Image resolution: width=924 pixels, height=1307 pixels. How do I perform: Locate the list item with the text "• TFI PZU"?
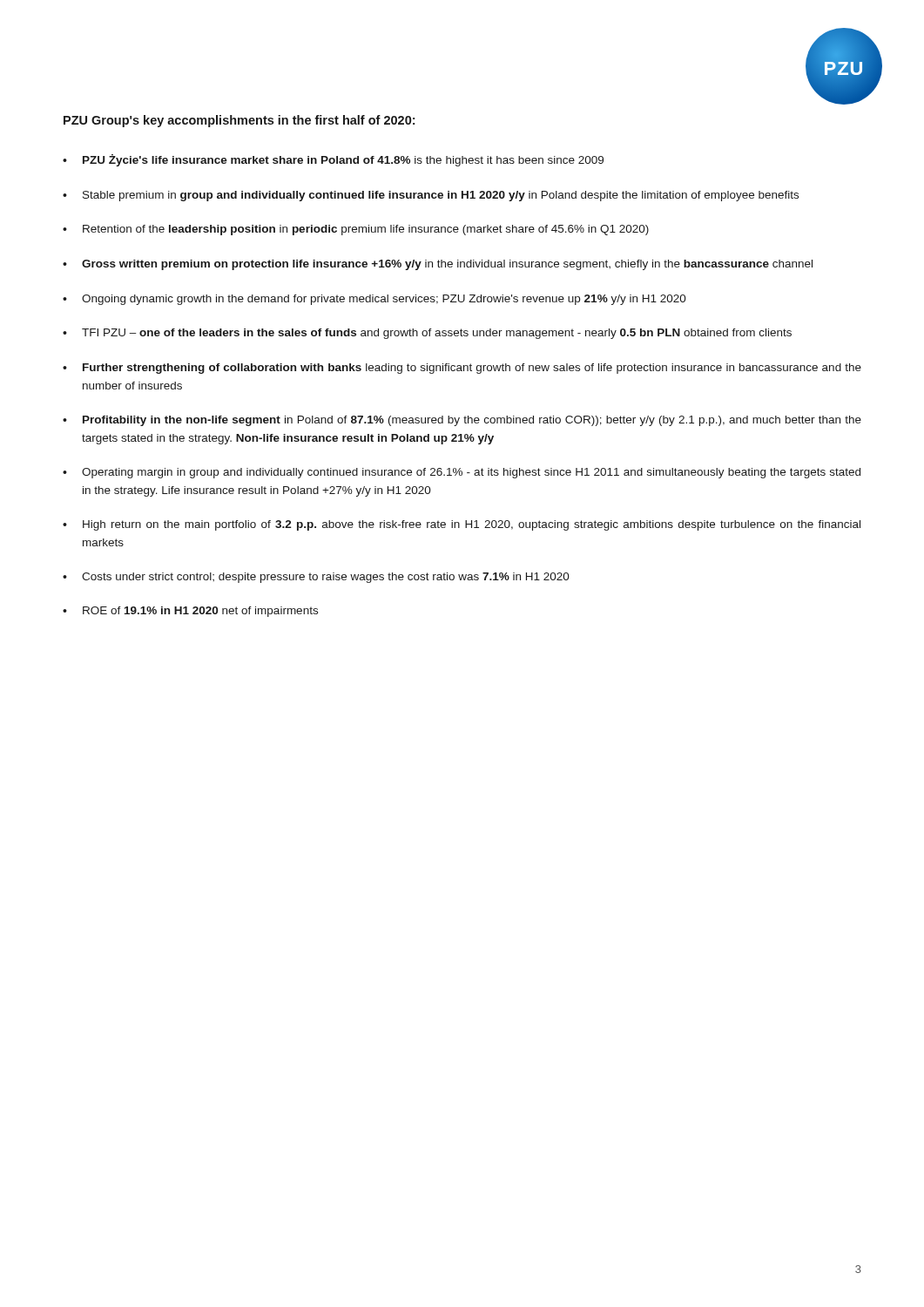[x=462, y=334]
